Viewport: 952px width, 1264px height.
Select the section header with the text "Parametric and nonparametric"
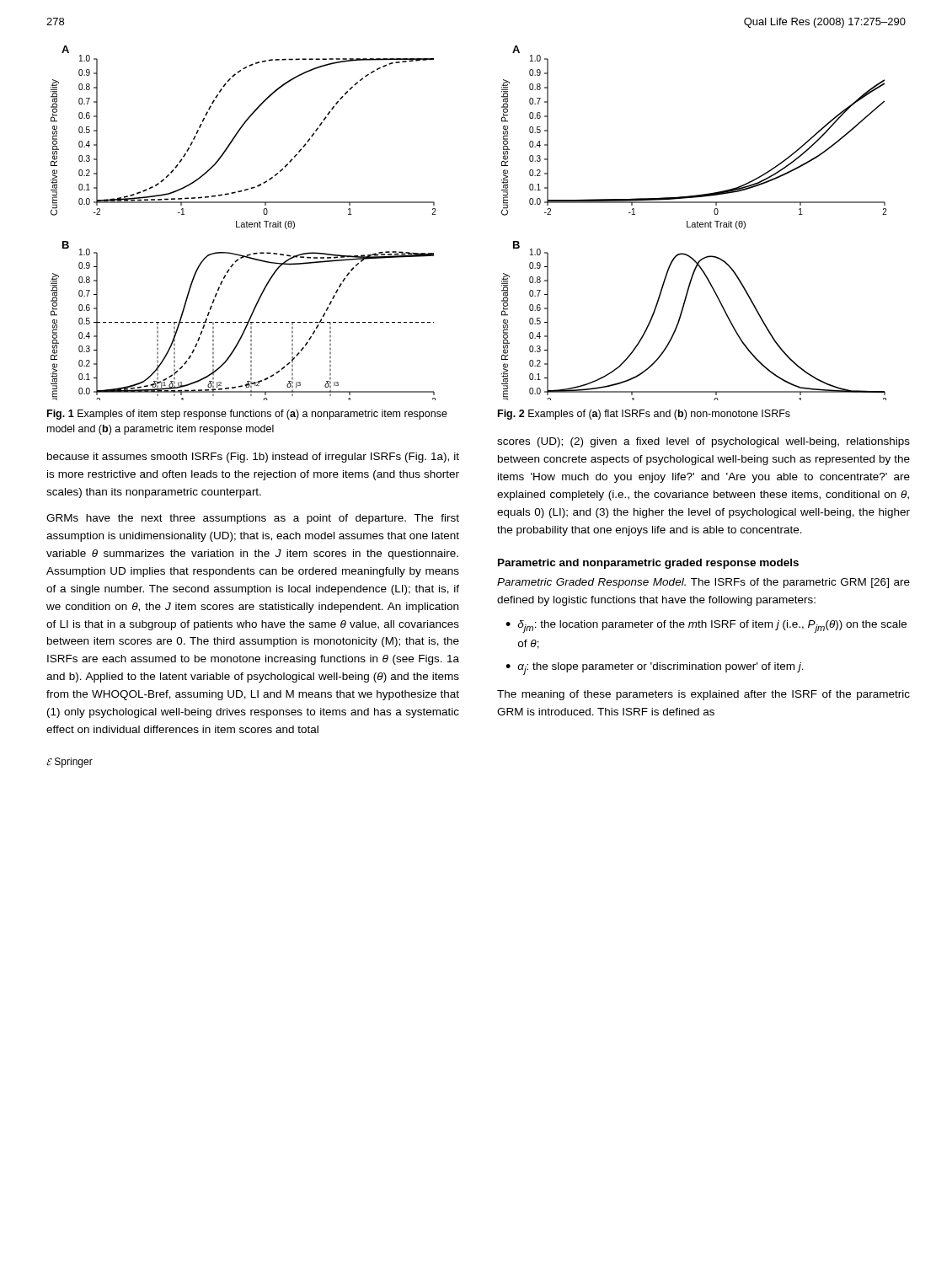(648, 562)
